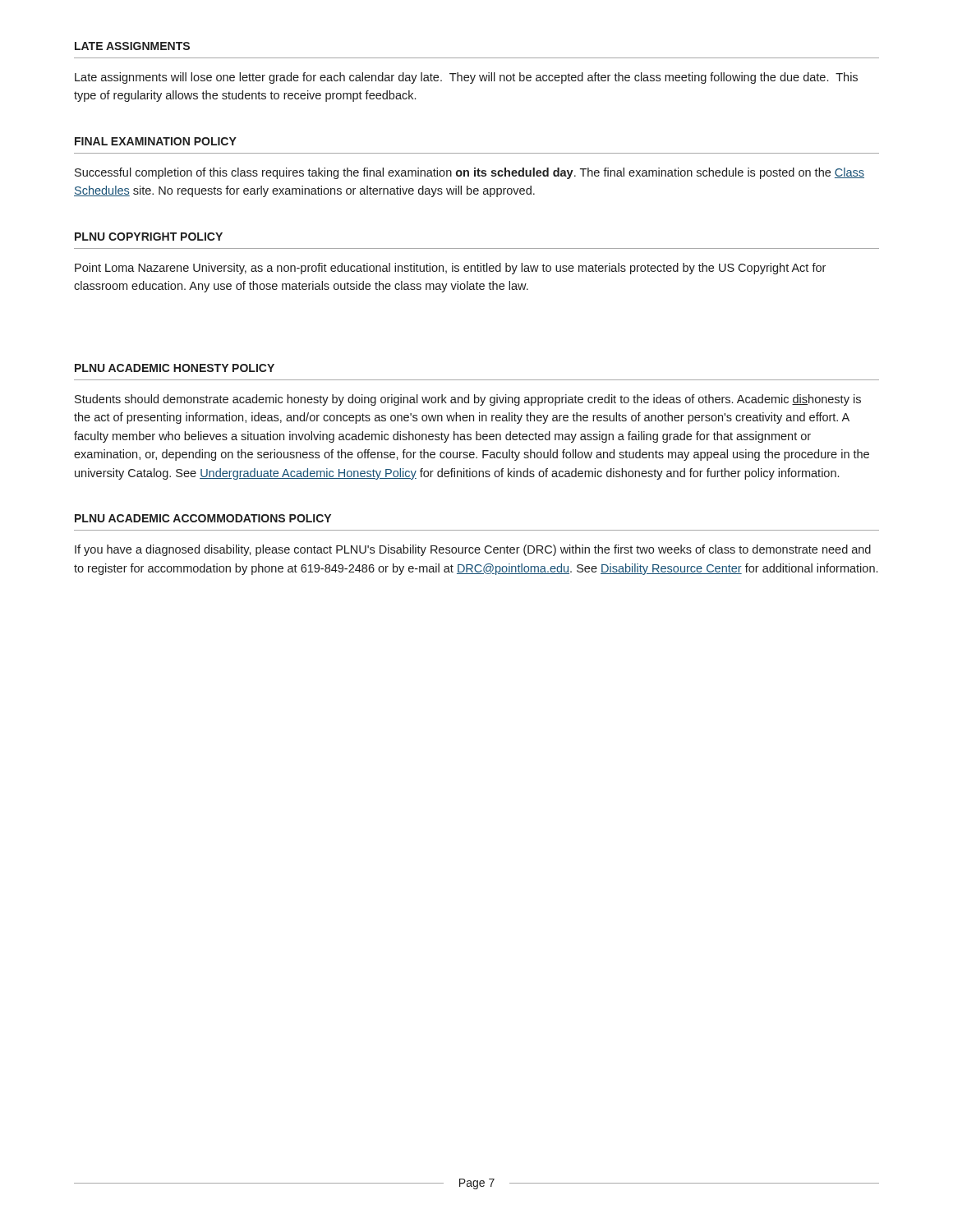Select the element starting "Point Loma Nazarene University, as a"
This screenshot has width=953, height=1232.
click(x=450, y=277)
